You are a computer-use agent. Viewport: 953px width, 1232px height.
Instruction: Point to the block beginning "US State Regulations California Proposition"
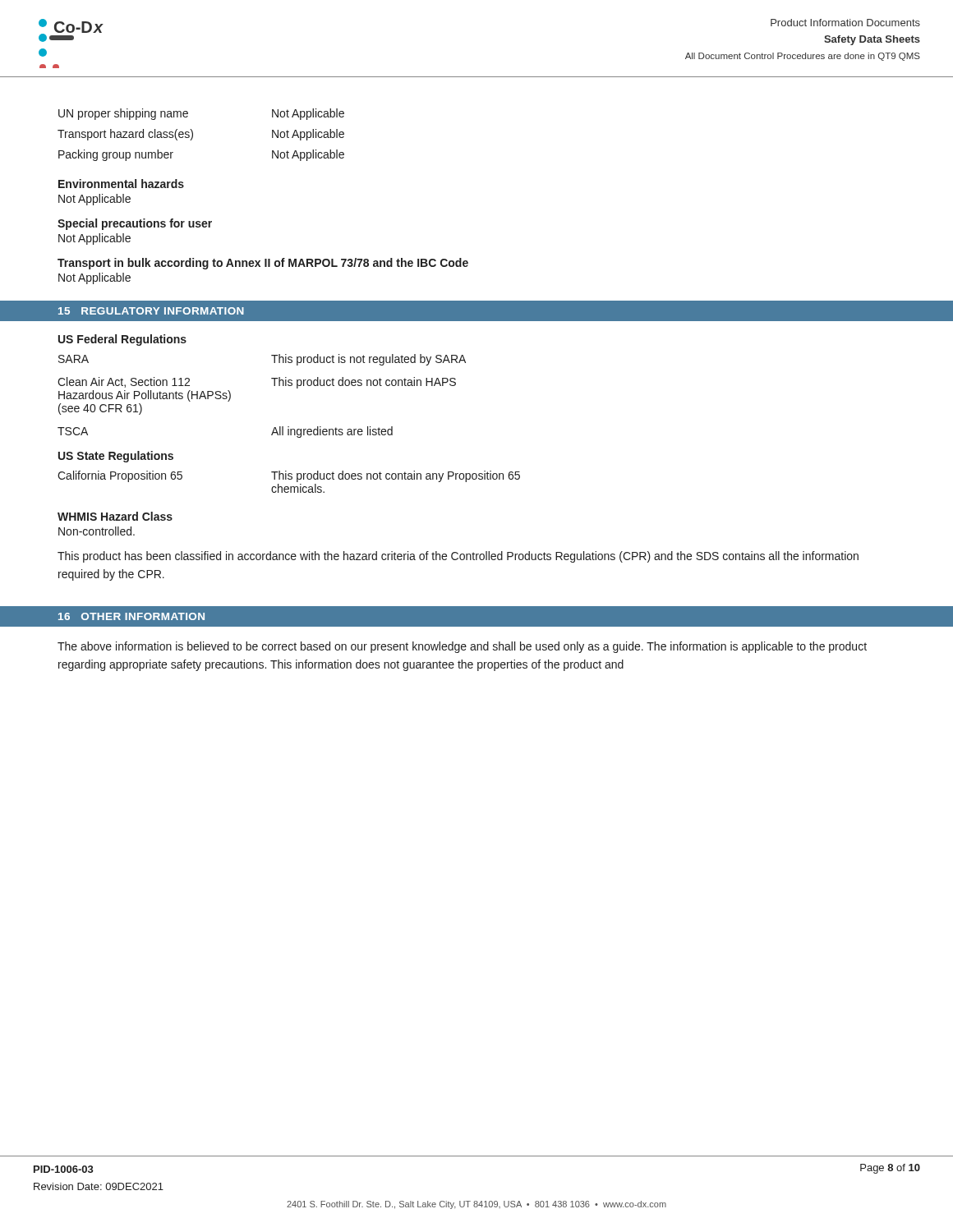[x=476, y=472]
